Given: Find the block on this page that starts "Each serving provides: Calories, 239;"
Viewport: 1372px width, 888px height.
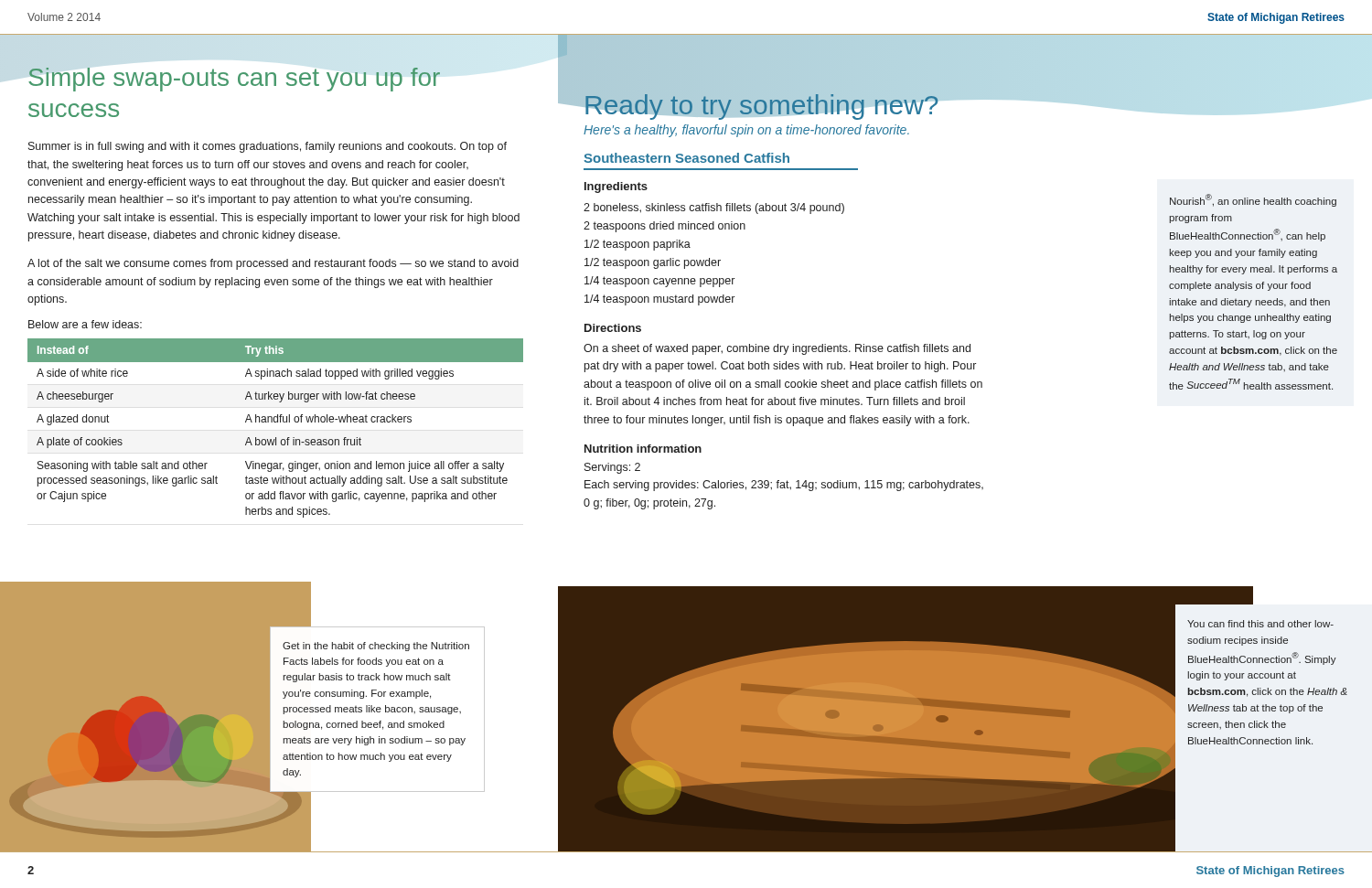Looking at the screenshot, I should pyautogui.click(x=784, y=494).
